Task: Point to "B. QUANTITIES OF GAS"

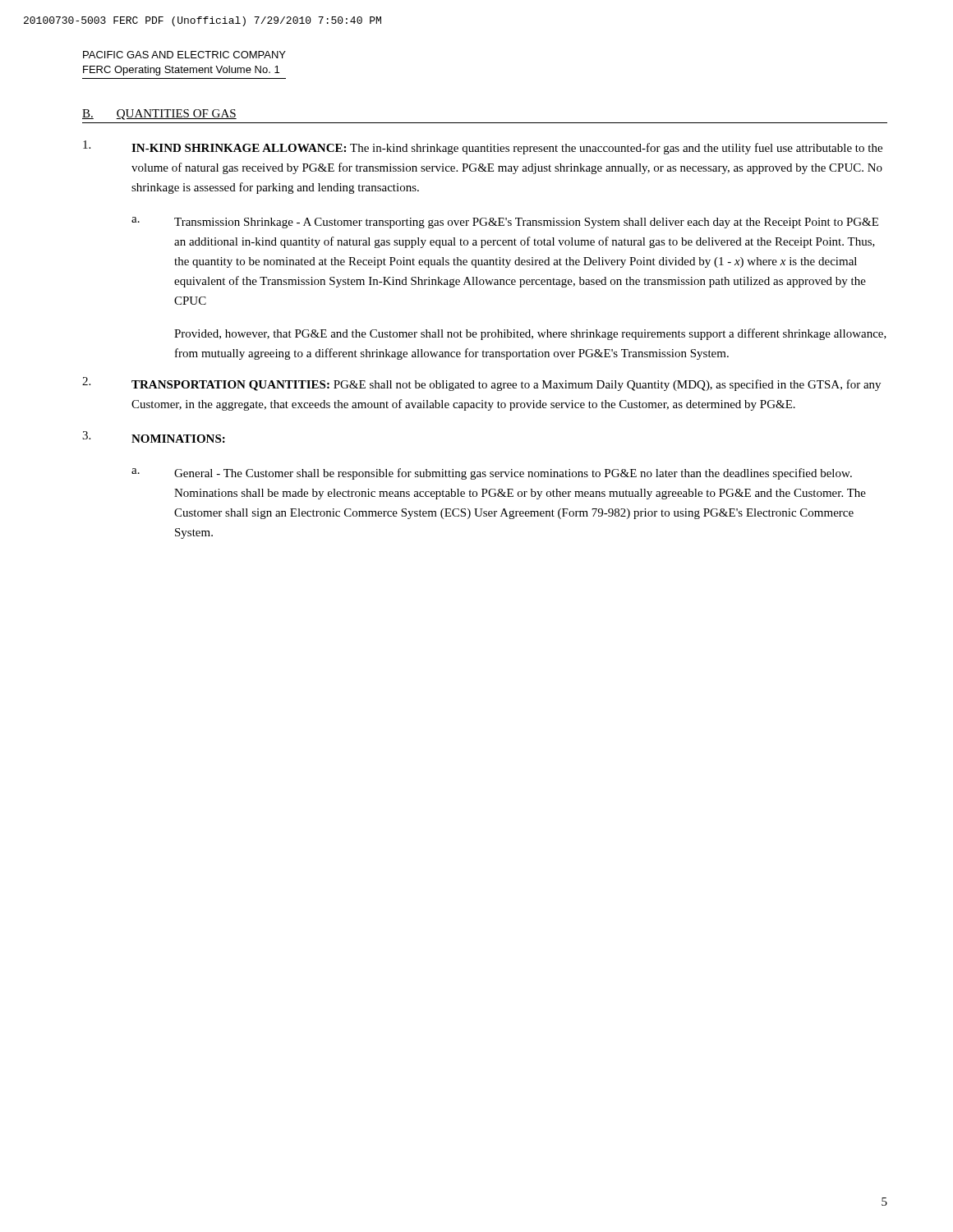Action: [x=159, y=114]
